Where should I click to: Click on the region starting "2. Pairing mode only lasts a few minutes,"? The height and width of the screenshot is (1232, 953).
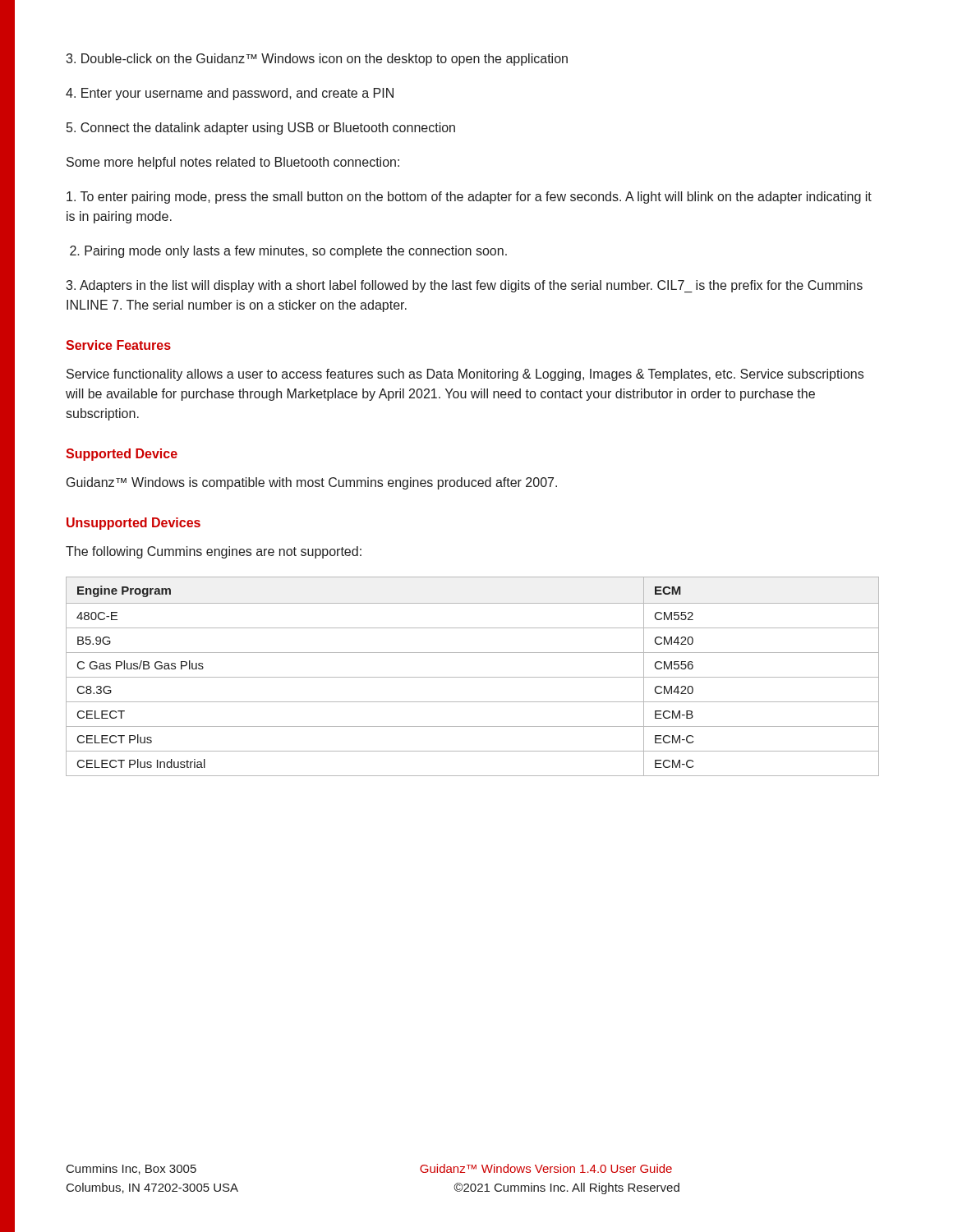pos(287,251)
